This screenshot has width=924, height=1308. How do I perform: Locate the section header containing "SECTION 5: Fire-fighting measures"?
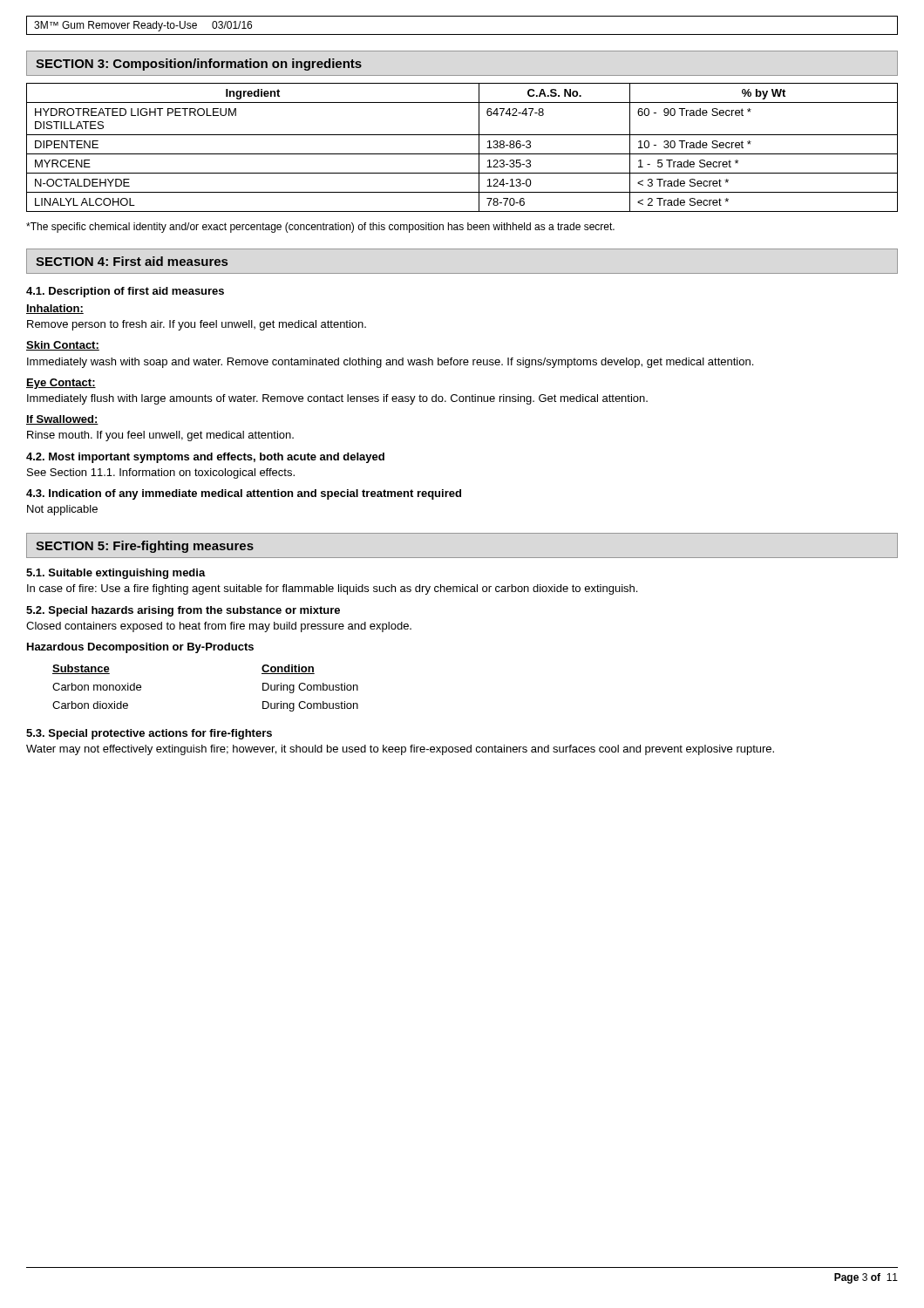tap(145, 546)
